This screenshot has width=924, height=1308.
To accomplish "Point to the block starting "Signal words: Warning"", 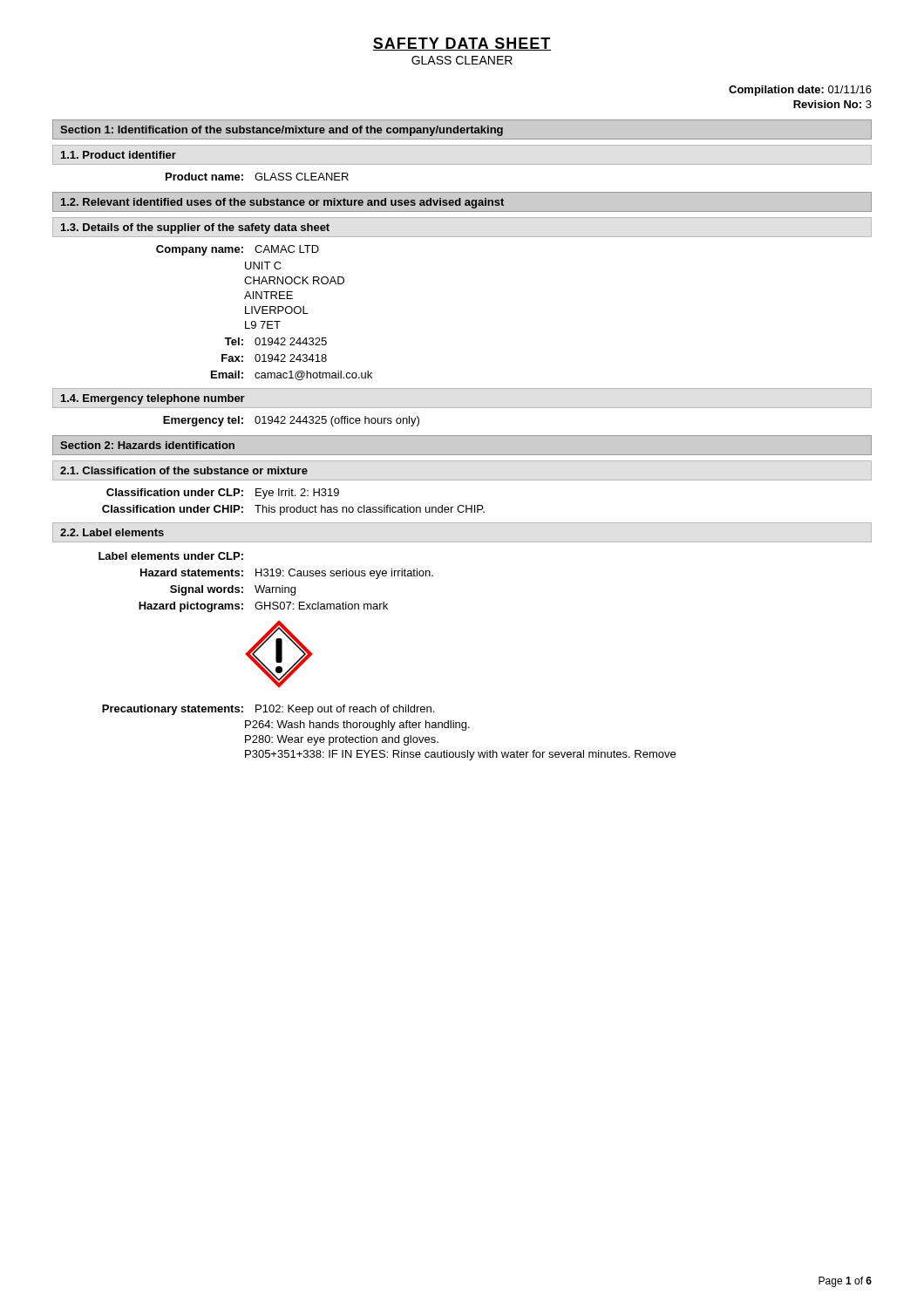I will pyautogui.click(x=233, y=590).
